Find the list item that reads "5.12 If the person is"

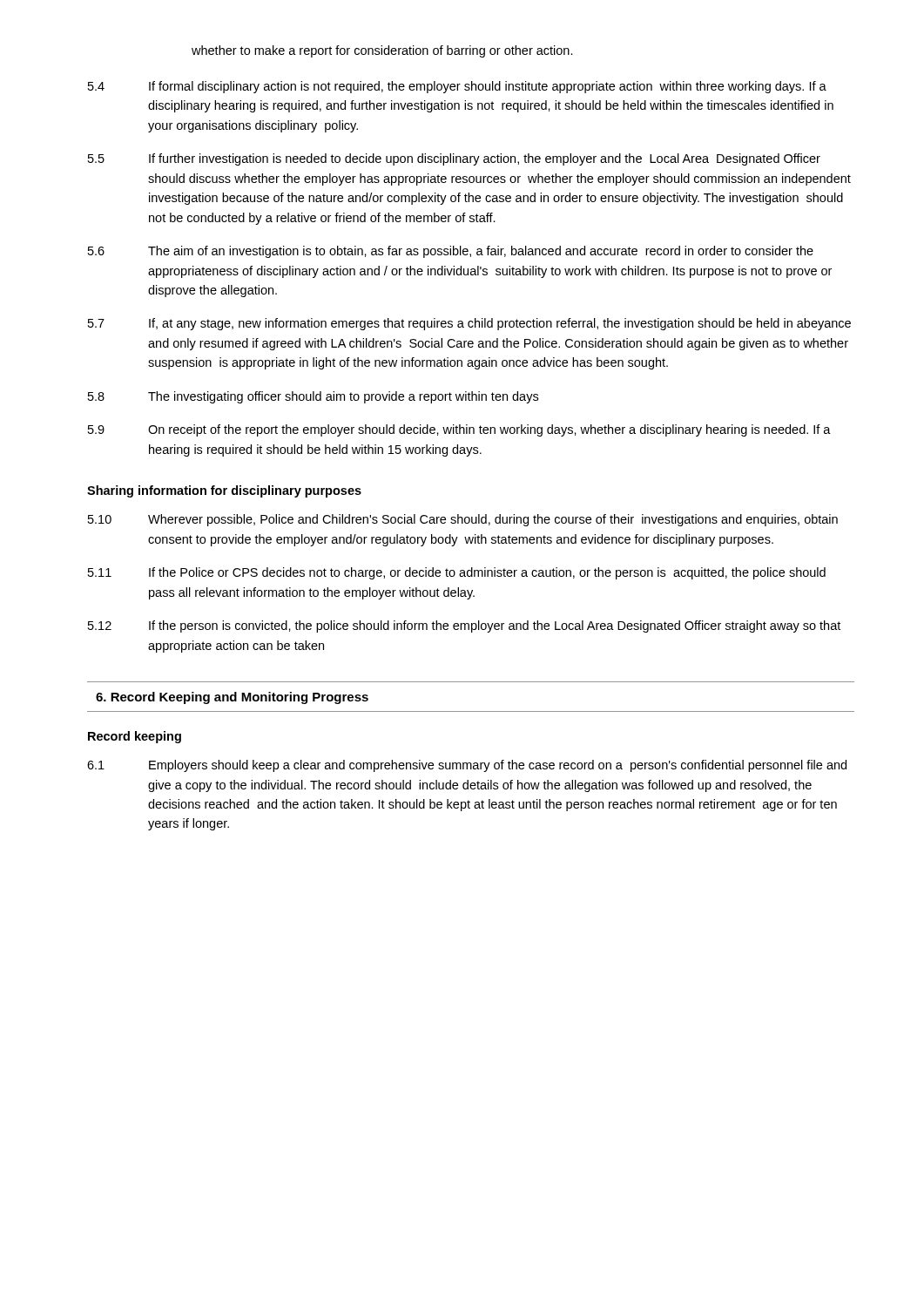[471, 636]
